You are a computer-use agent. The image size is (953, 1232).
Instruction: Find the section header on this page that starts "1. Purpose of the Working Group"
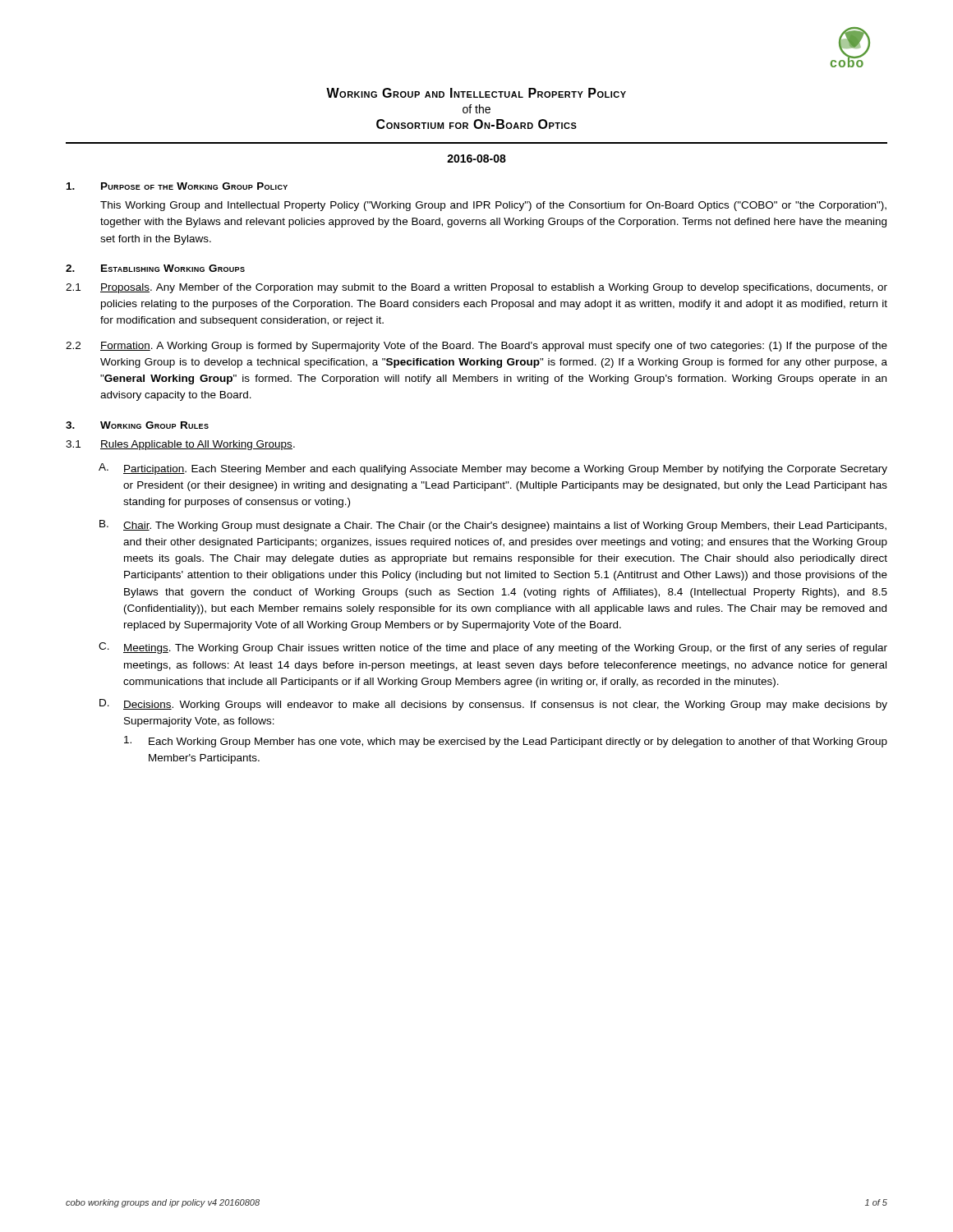(x=177, y=186)
